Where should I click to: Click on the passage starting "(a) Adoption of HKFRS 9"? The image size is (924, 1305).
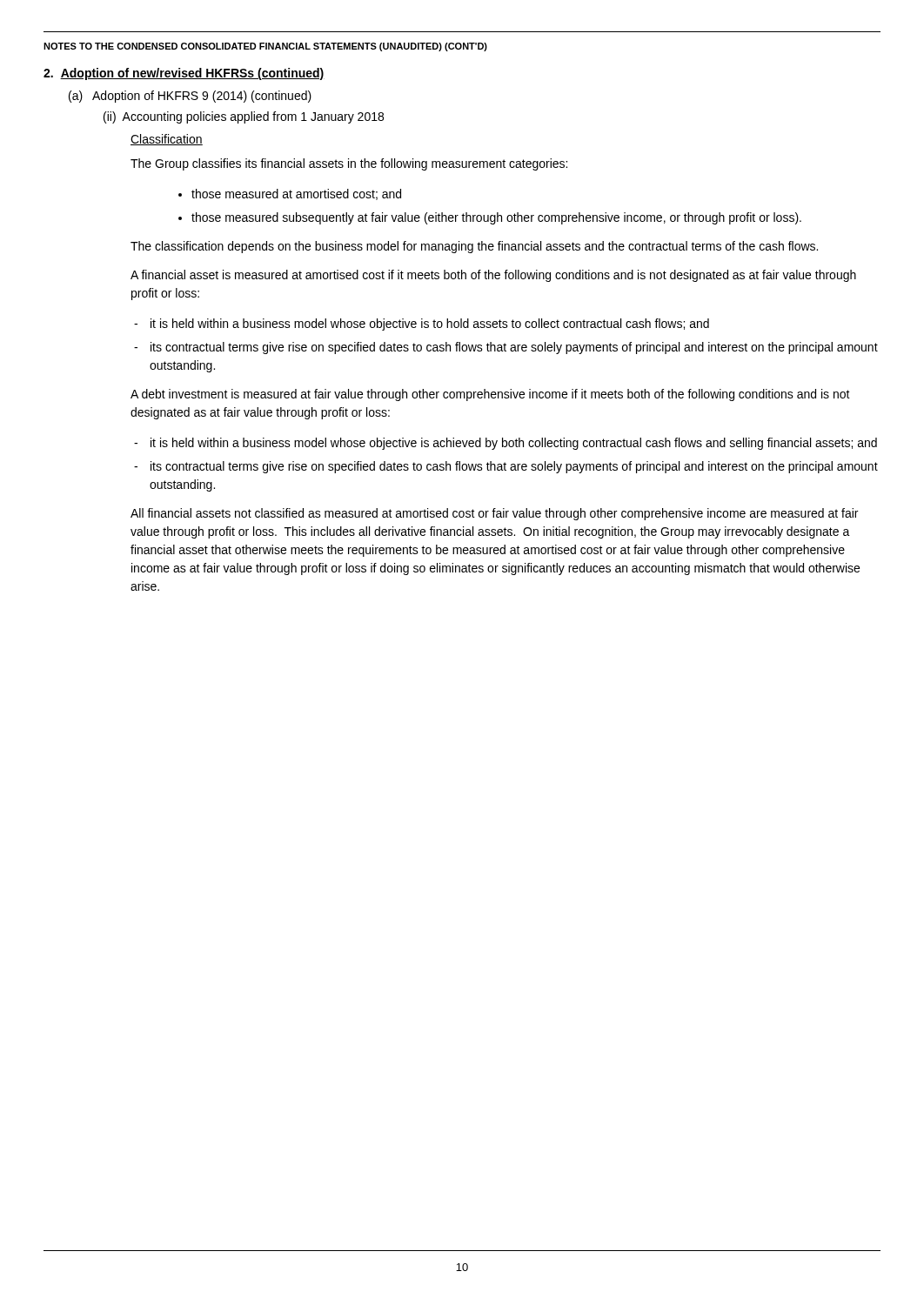click(x=190, y=96)
